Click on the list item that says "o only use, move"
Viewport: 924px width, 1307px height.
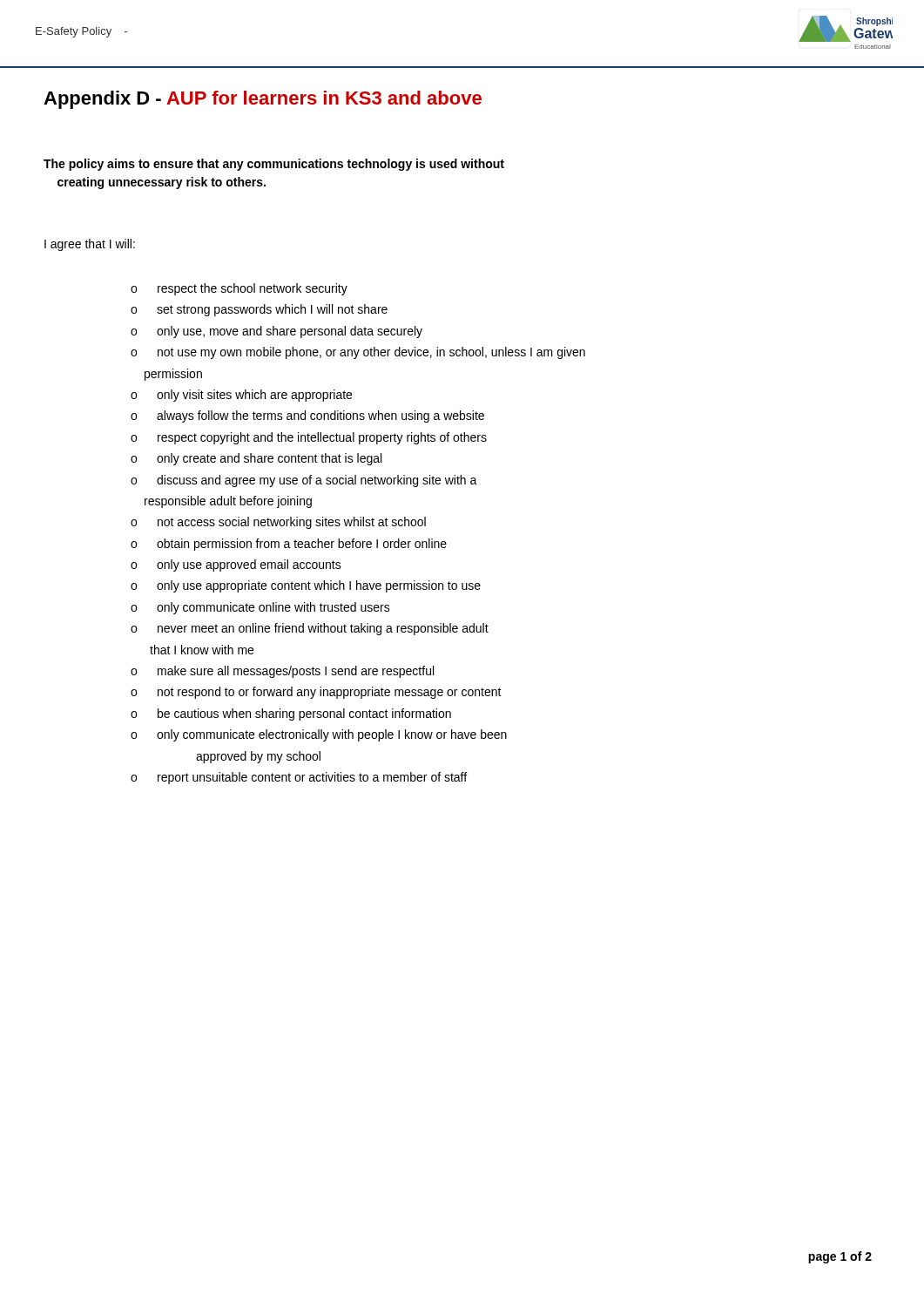coord(277,331)
